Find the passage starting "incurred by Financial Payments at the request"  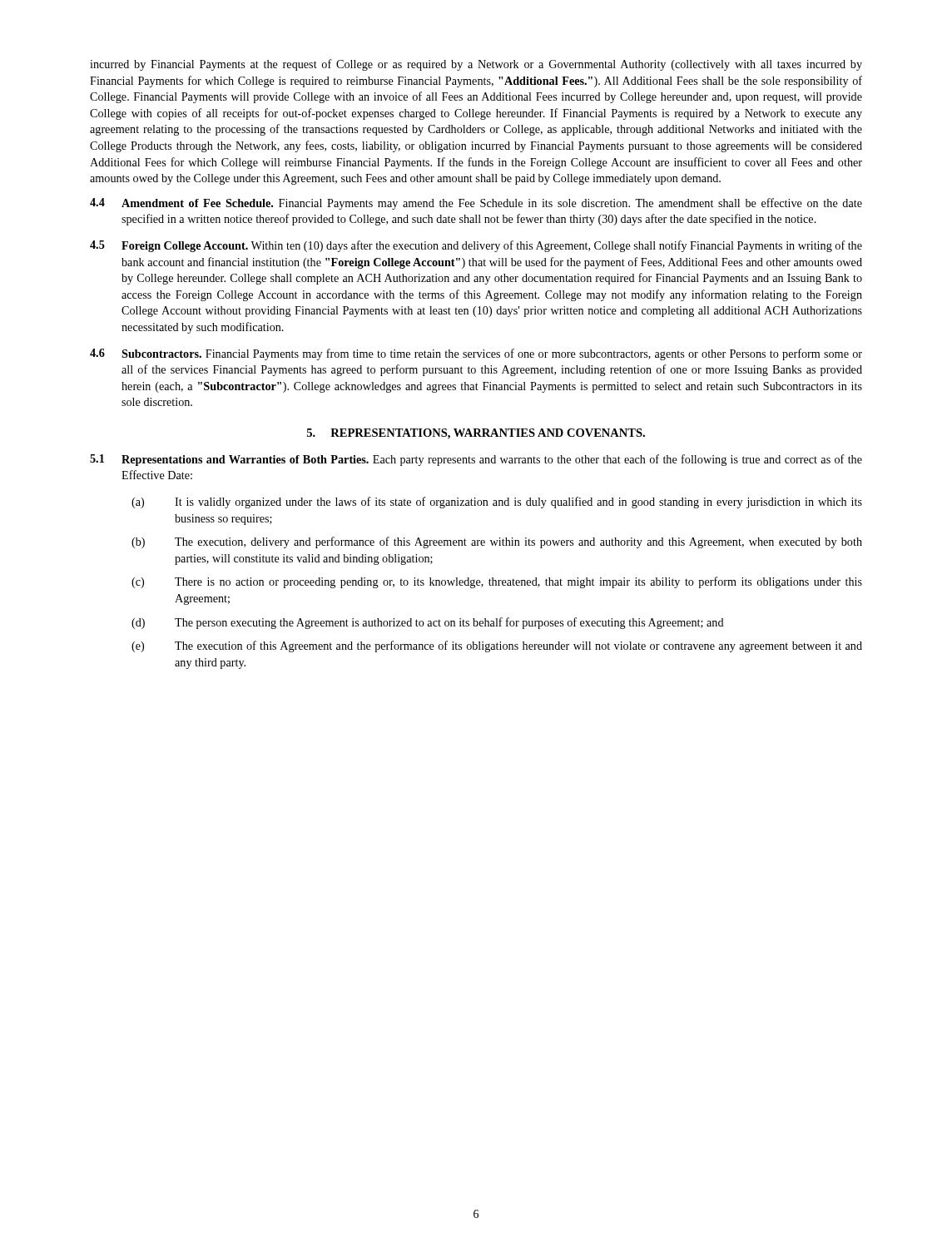pyautogui.click(x=476, y=122)
